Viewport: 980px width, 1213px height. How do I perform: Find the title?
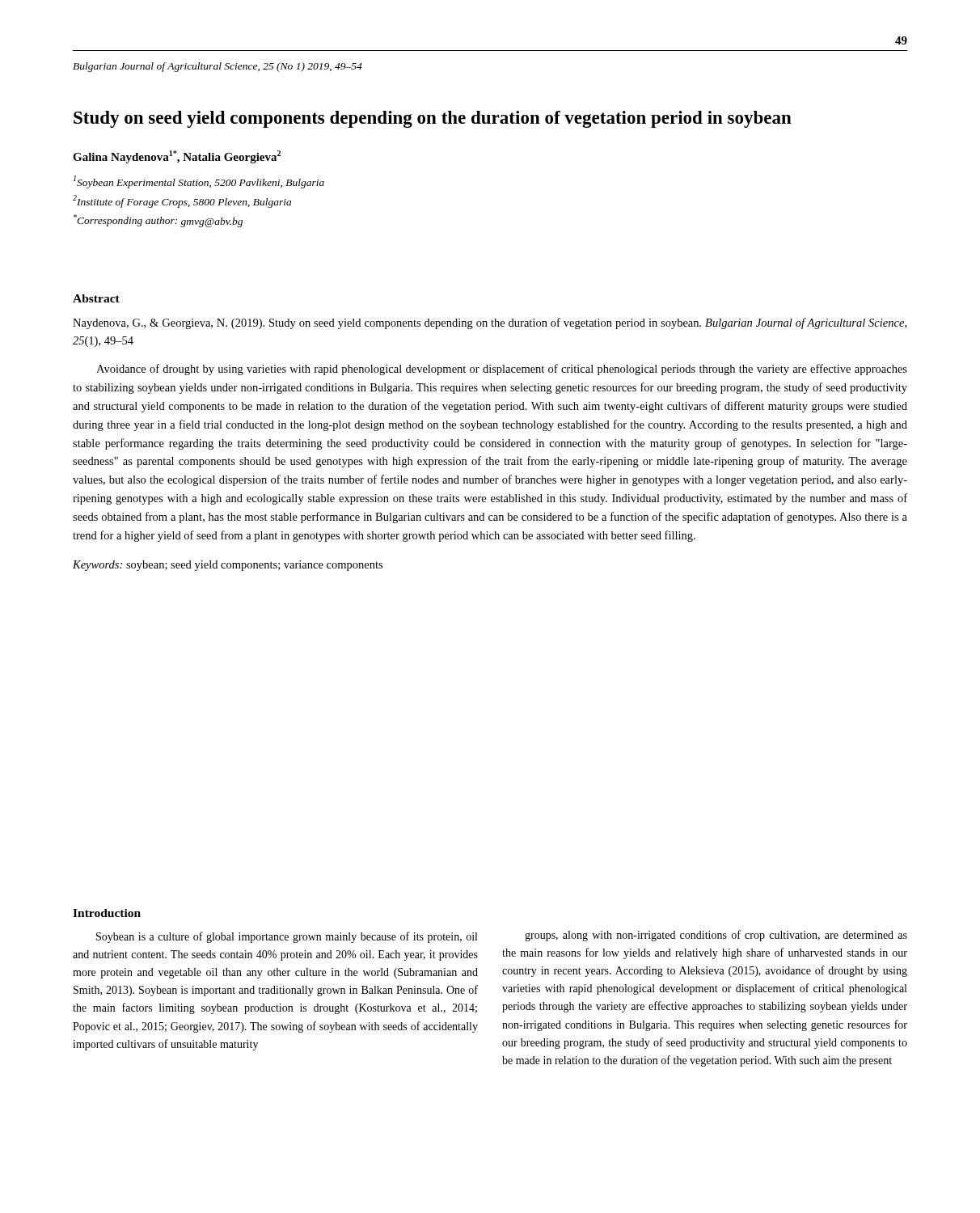click(x=432, y=118)
